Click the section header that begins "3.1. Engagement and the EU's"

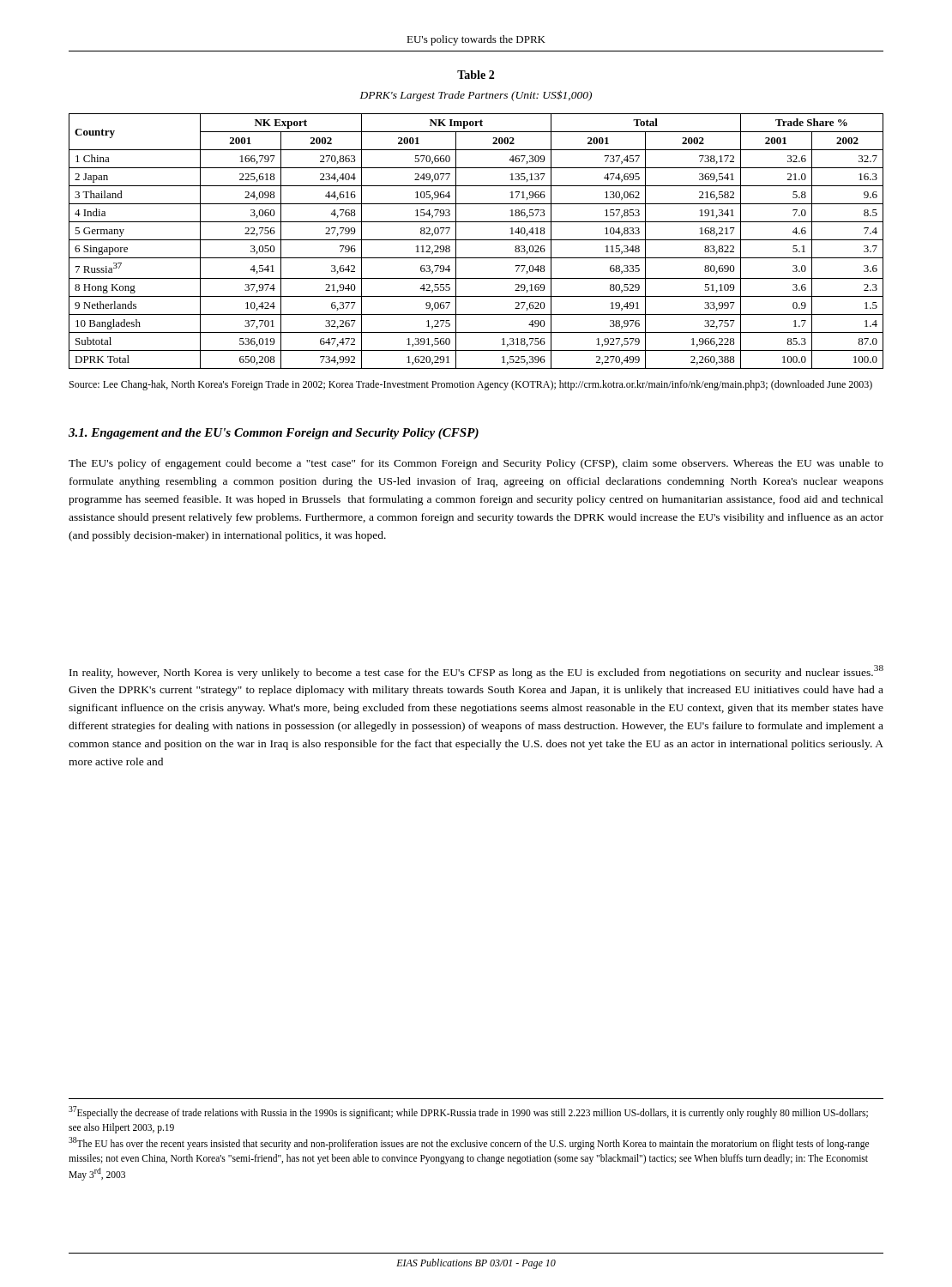point(274,432)
